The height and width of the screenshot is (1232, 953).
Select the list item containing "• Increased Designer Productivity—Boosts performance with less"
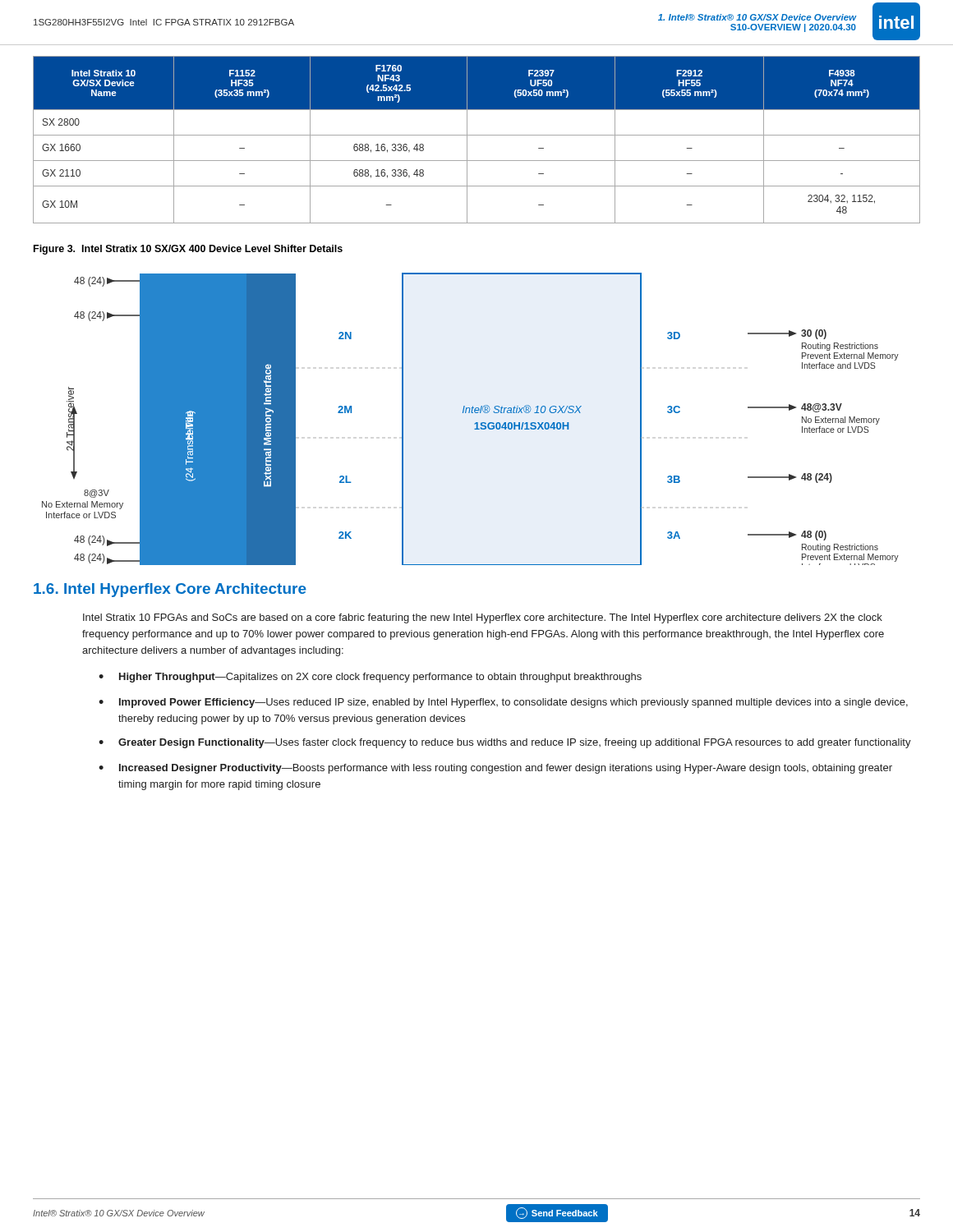(x=509, y=776)
